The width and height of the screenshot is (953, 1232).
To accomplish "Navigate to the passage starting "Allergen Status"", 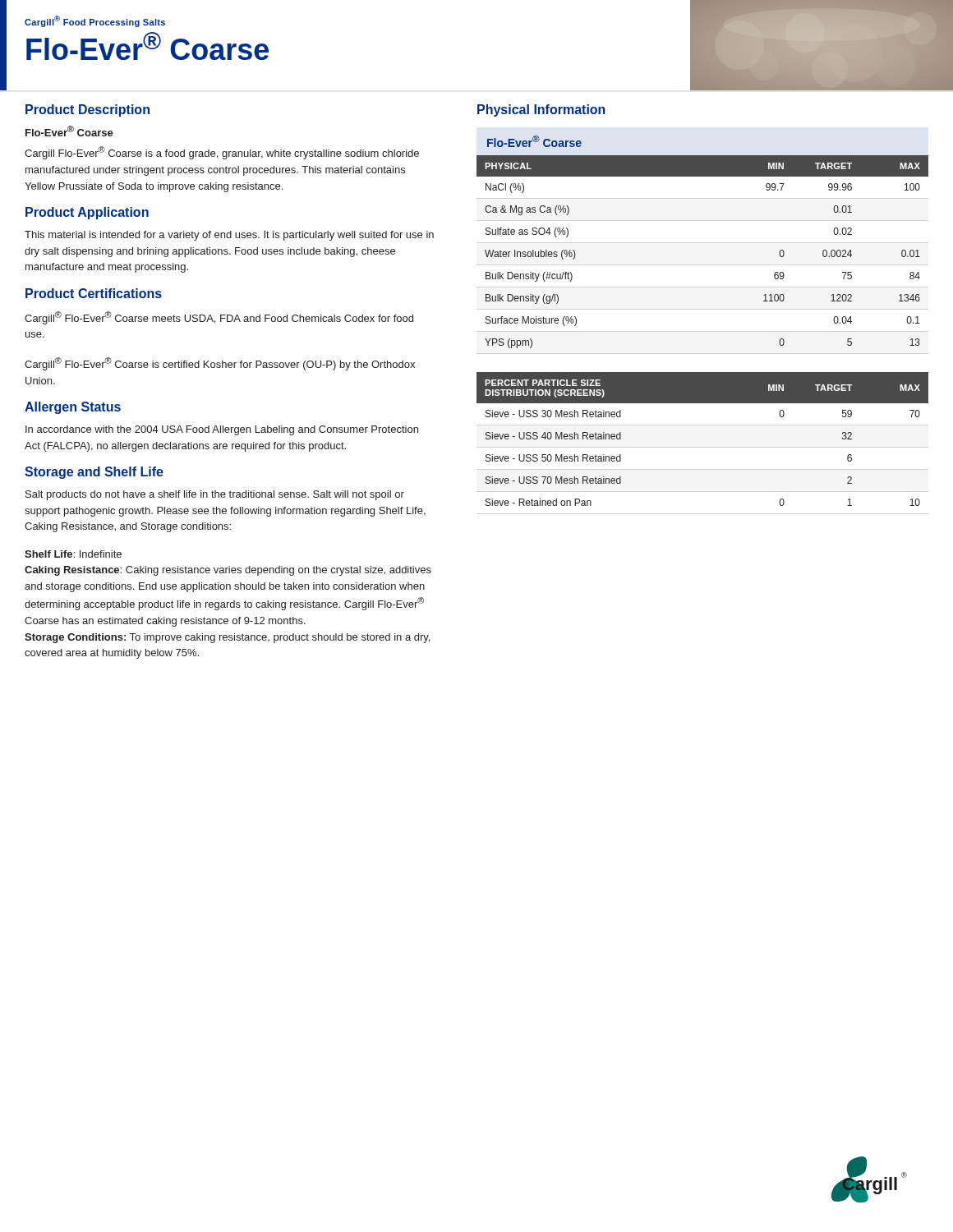I will coord(73,407).
